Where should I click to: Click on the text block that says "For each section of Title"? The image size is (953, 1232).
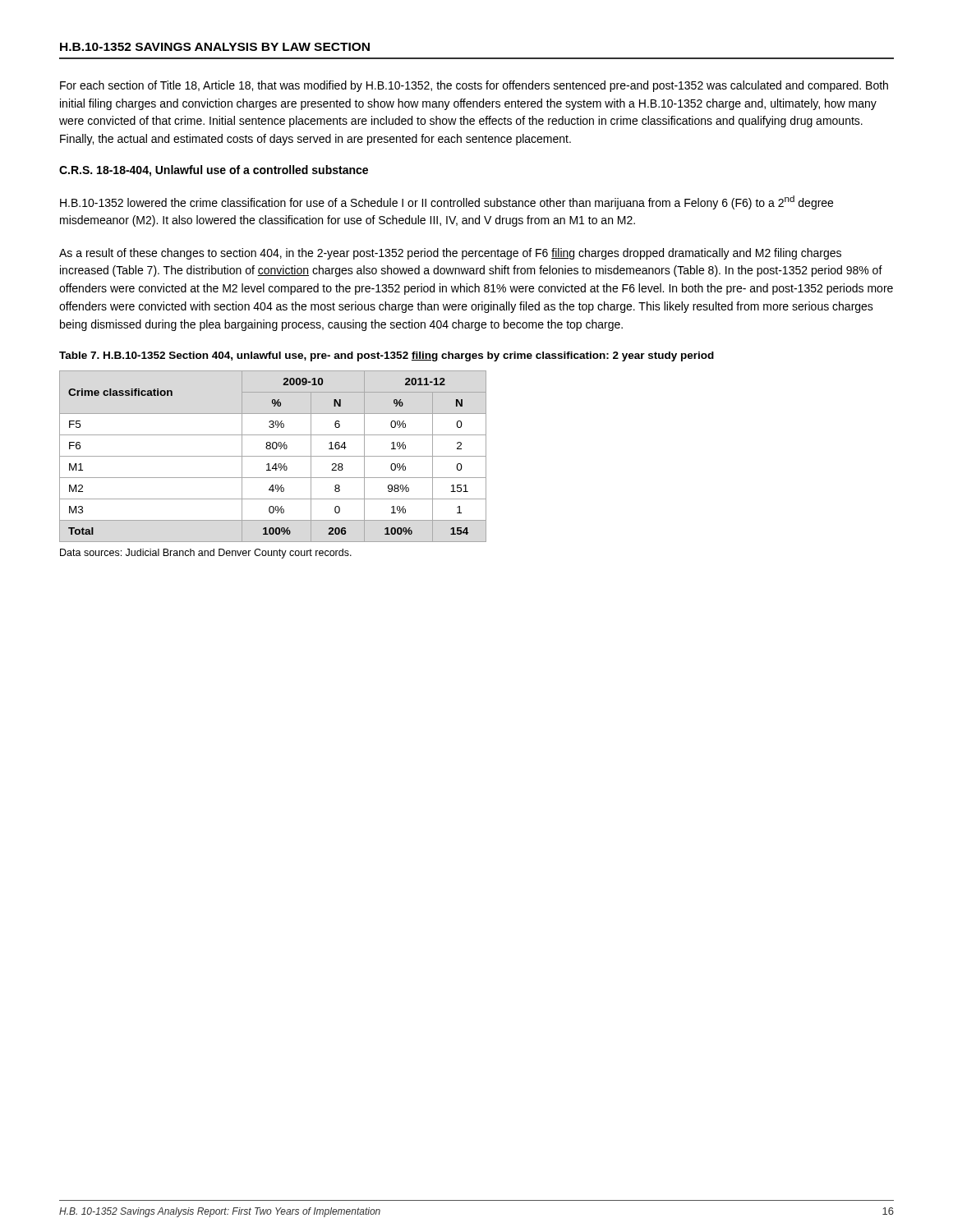(476, 113)
